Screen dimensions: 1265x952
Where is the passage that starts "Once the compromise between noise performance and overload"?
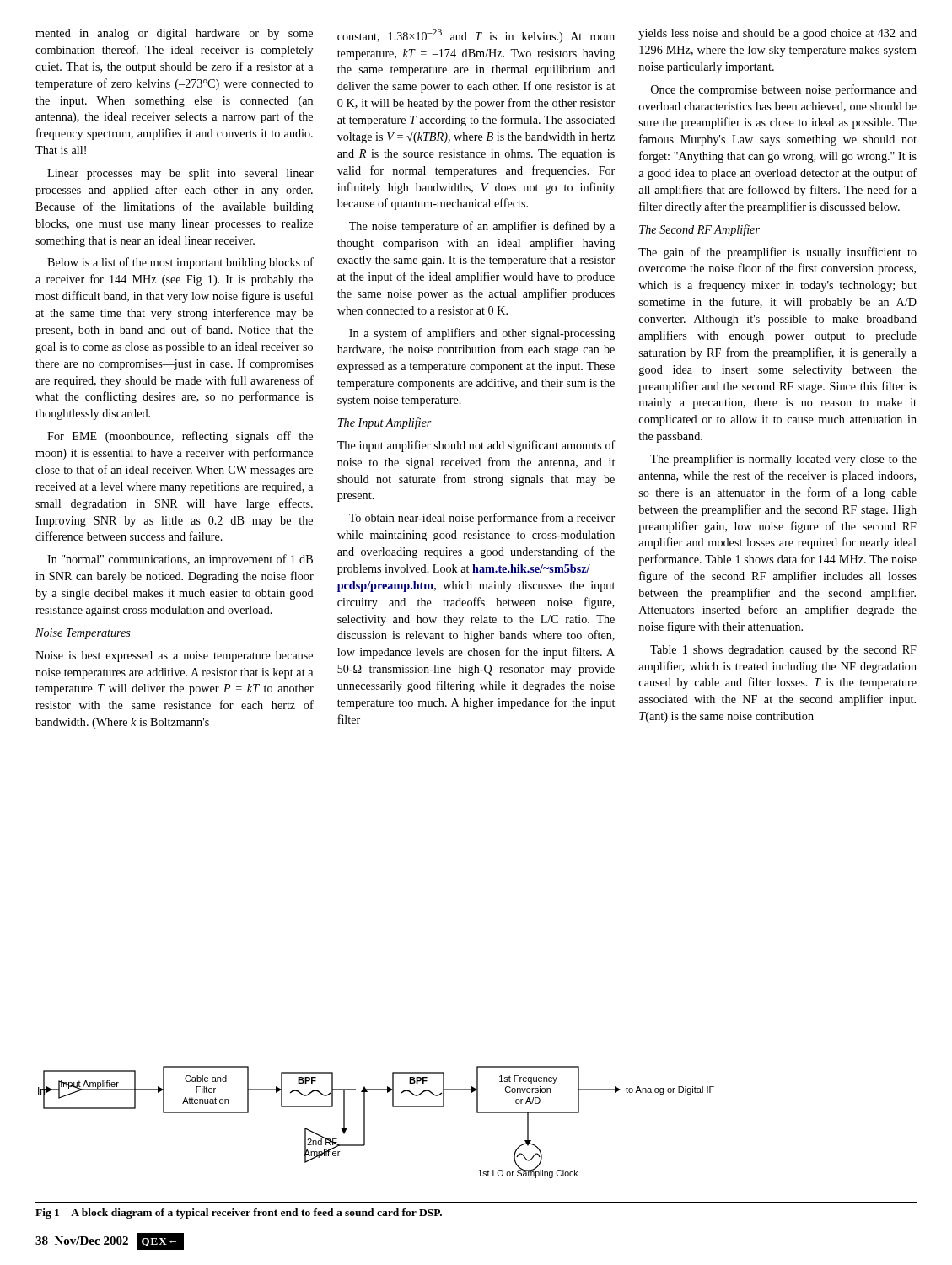tap(778, 148)
